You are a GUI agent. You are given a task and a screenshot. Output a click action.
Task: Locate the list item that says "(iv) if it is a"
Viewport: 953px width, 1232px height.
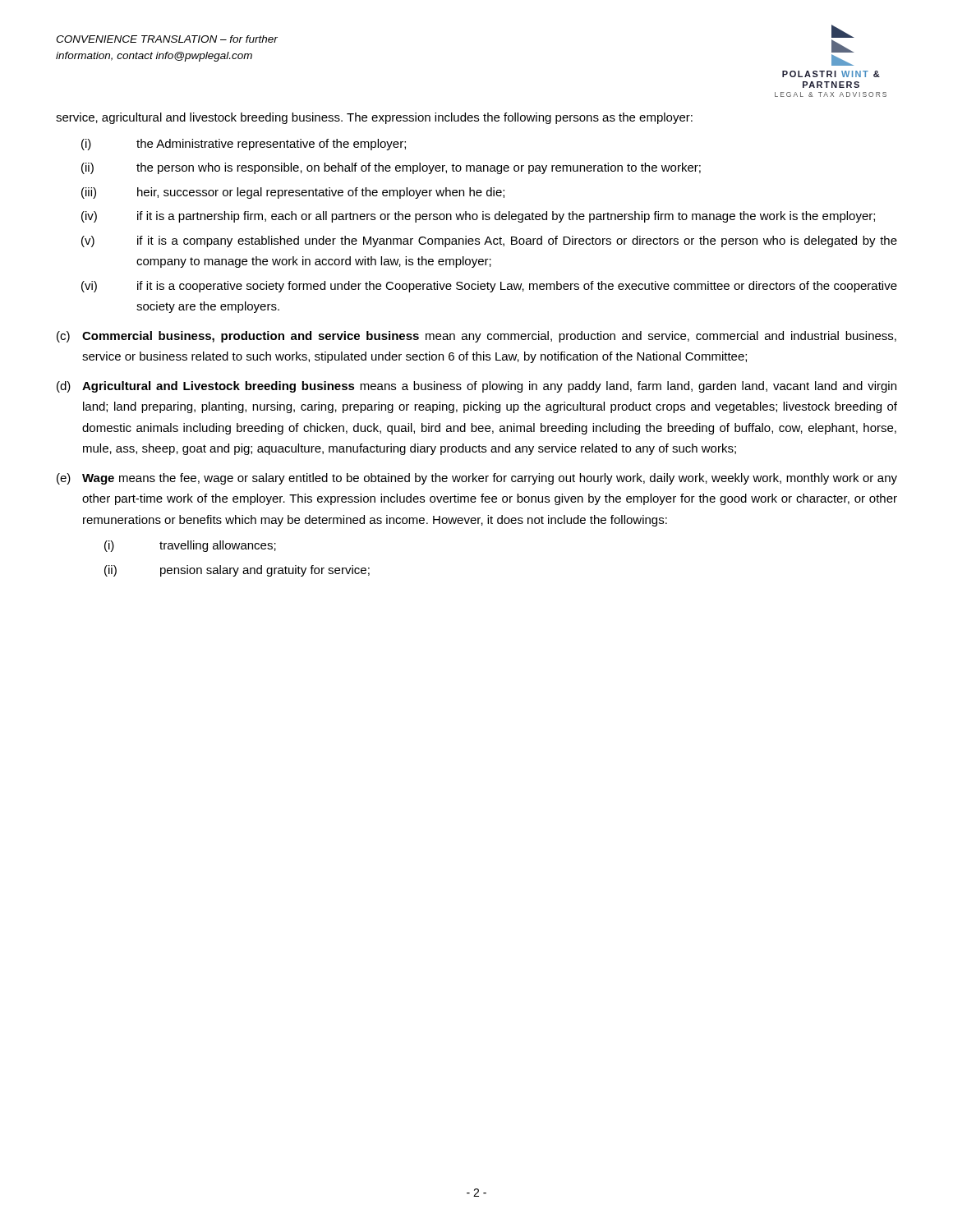(476, 216)
